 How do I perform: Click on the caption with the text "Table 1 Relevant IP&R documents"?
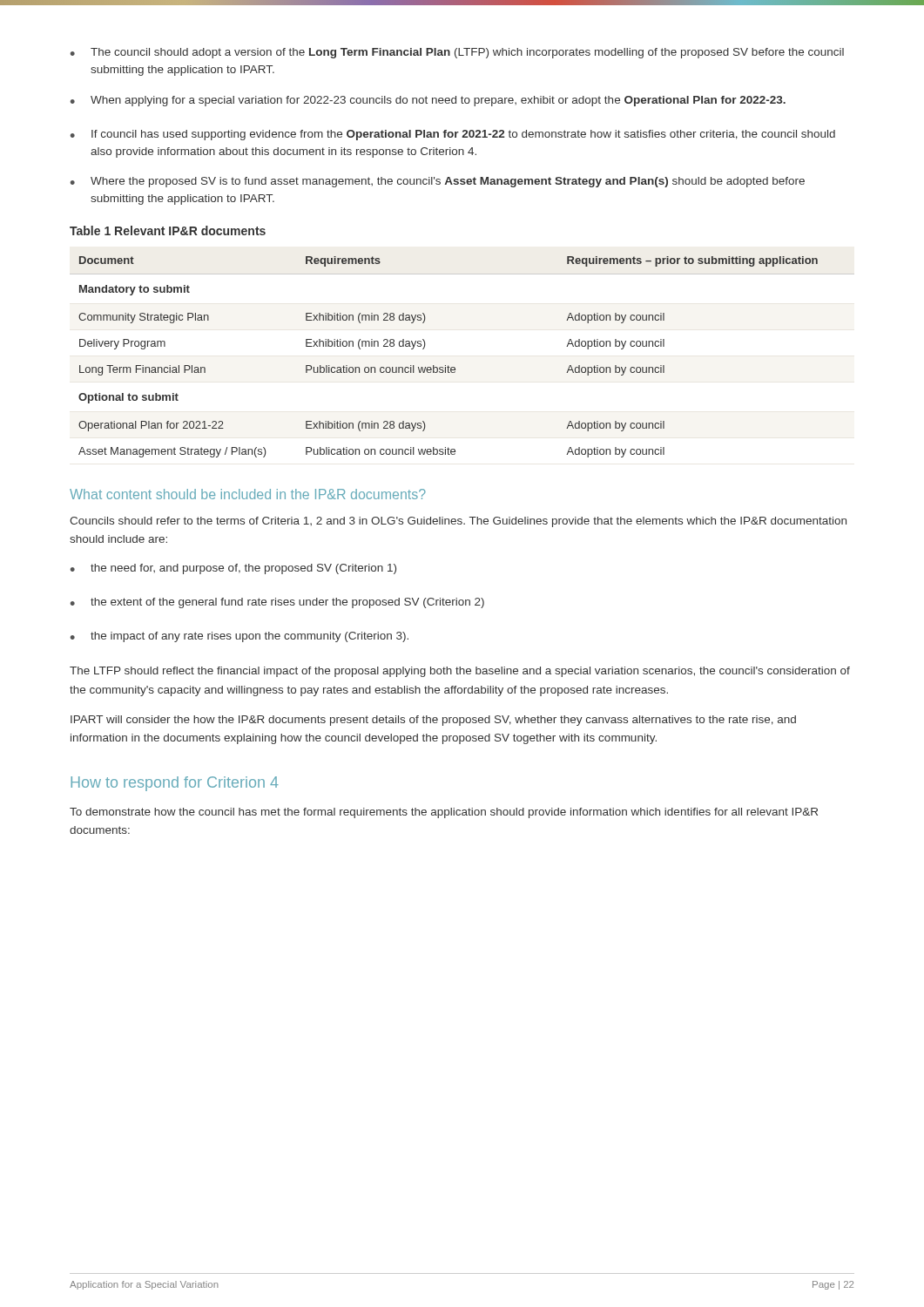[168, 231]
